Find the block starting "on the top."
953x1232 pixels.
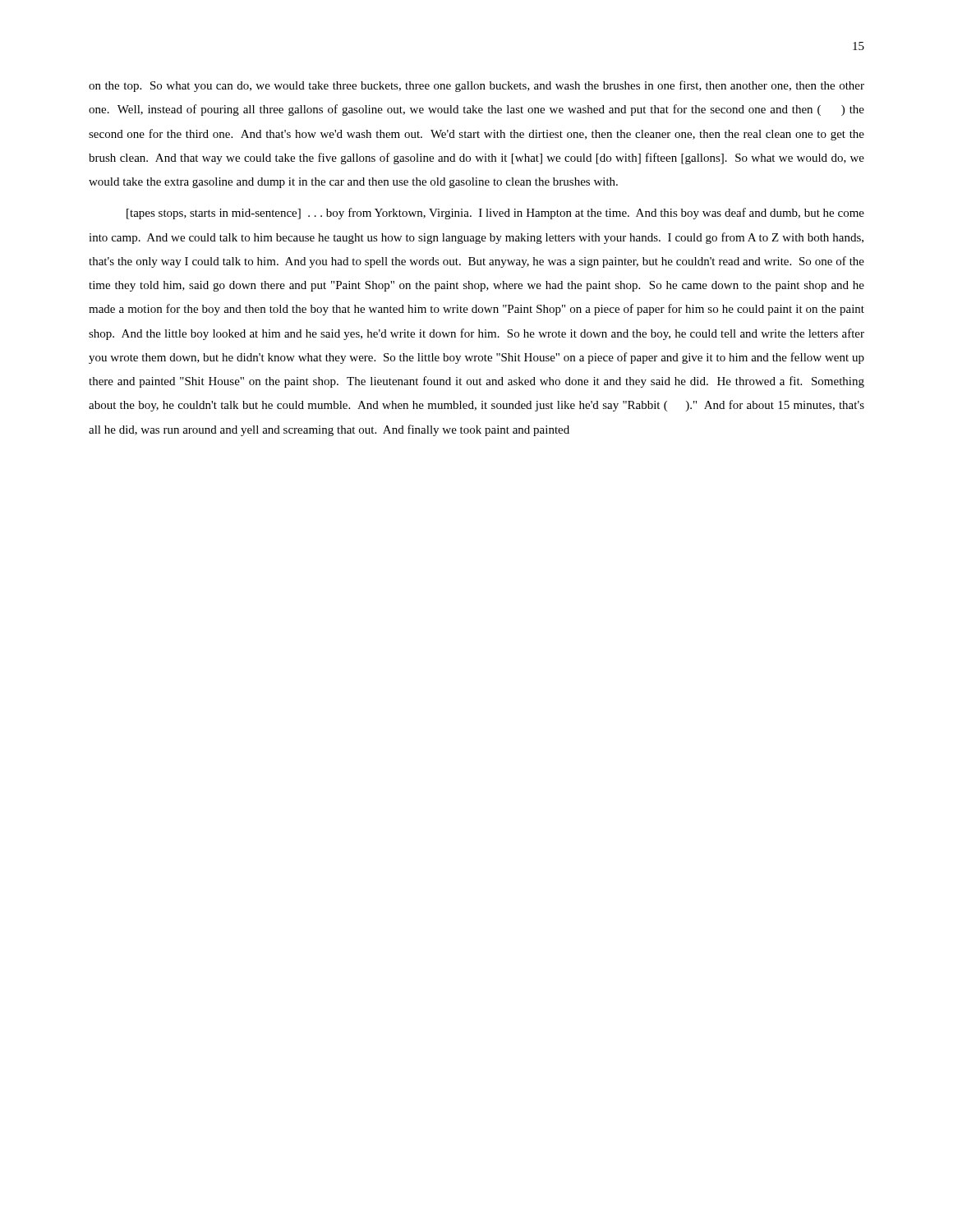click(476, 258)
